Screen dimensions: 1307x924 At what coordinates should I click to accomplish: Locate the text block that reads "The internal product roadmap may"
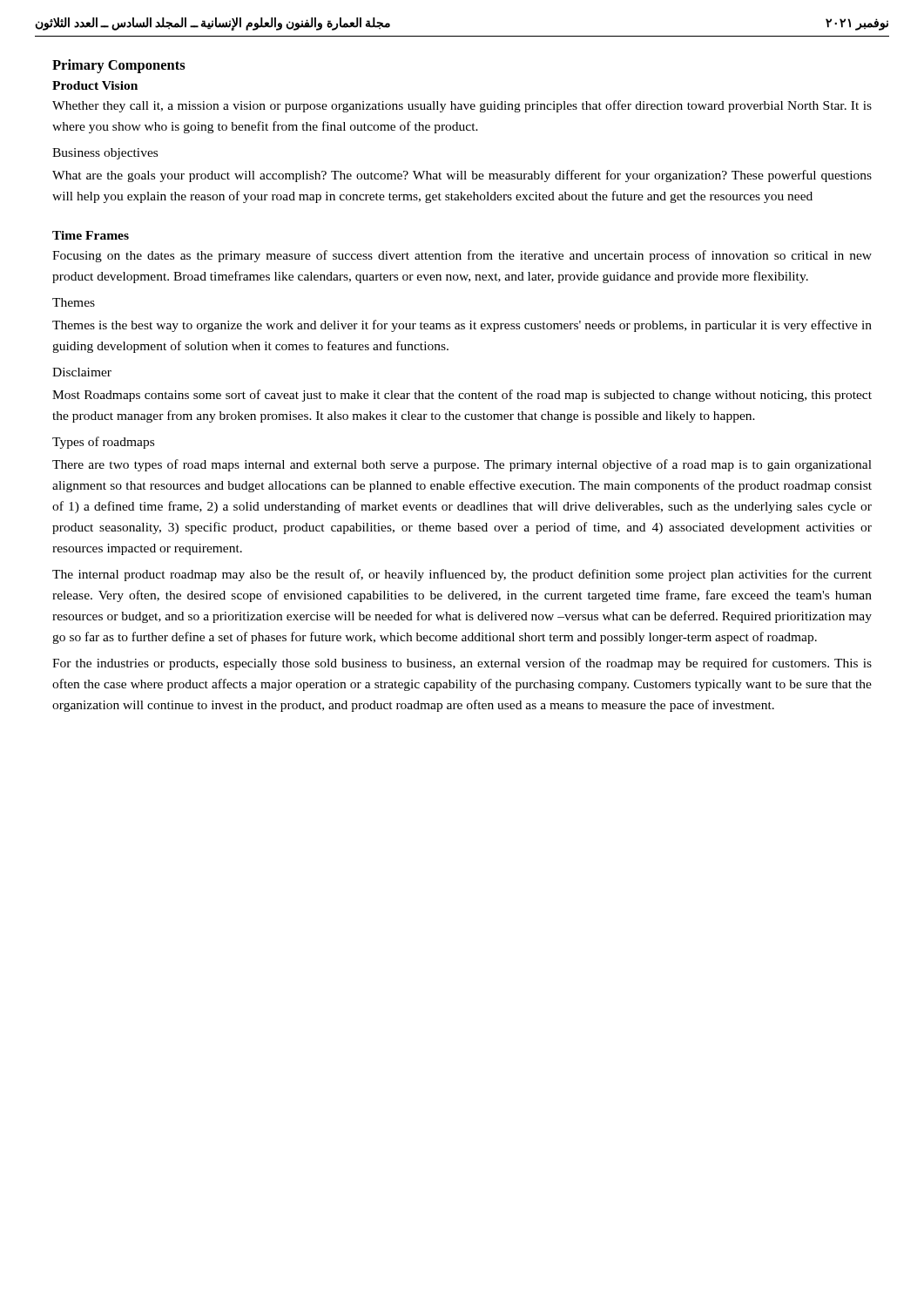click(462, 606)
